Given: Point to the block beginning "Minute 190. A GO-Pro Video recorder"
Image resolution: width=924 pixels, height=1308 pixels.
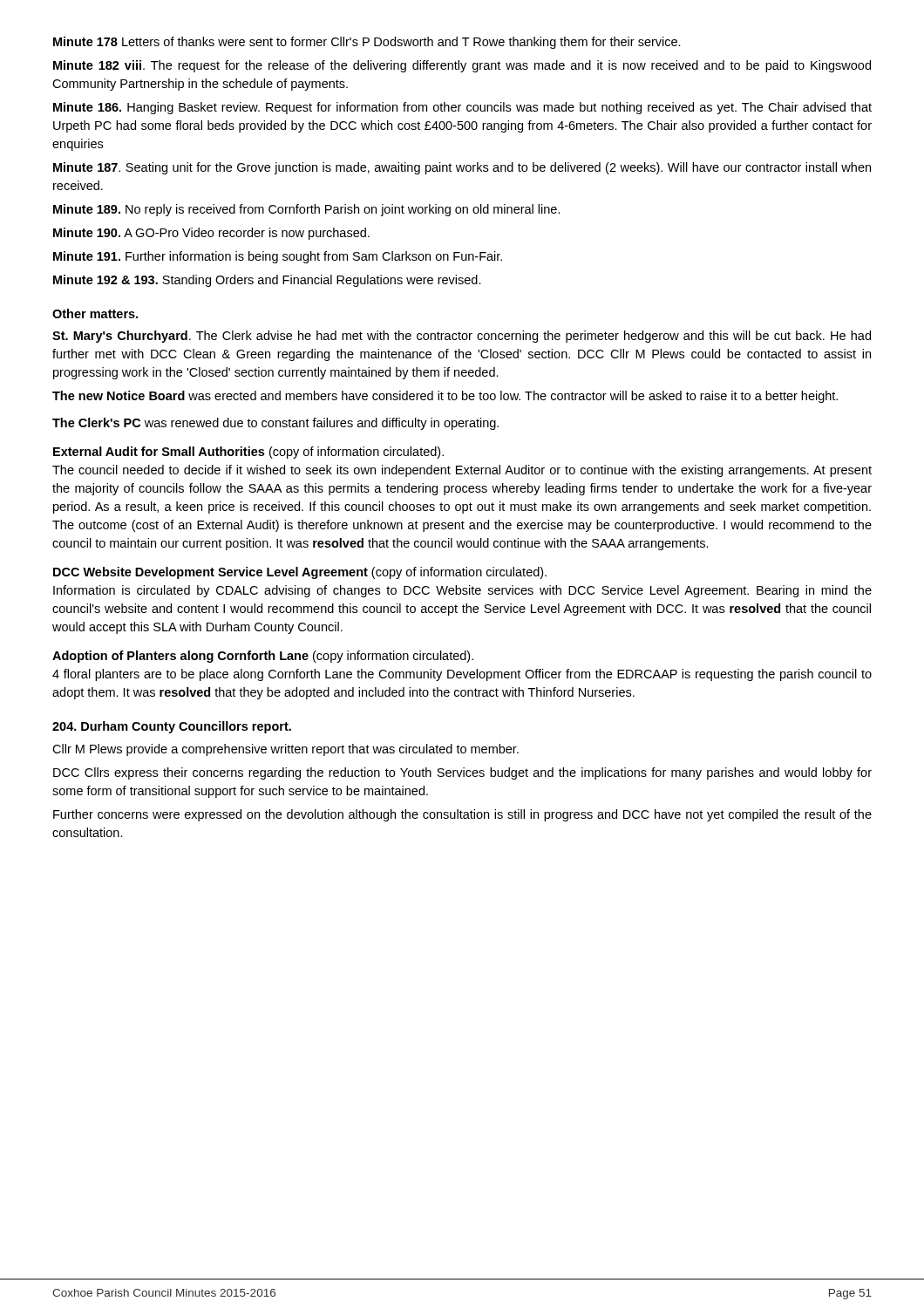Looking at the screenshot, I should point(211,234).
